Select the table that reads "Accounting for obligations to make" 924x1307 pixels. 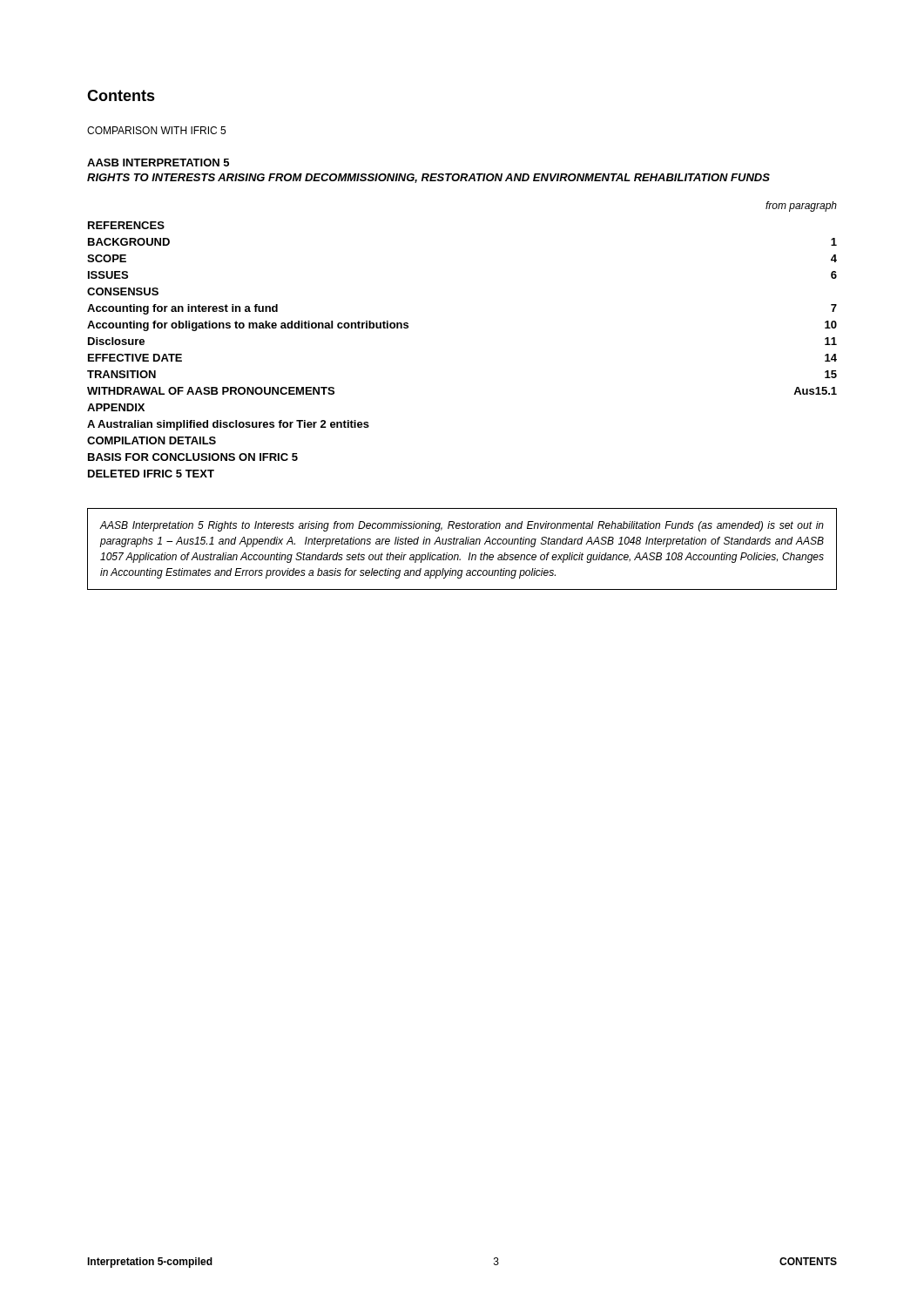[462, 341]
